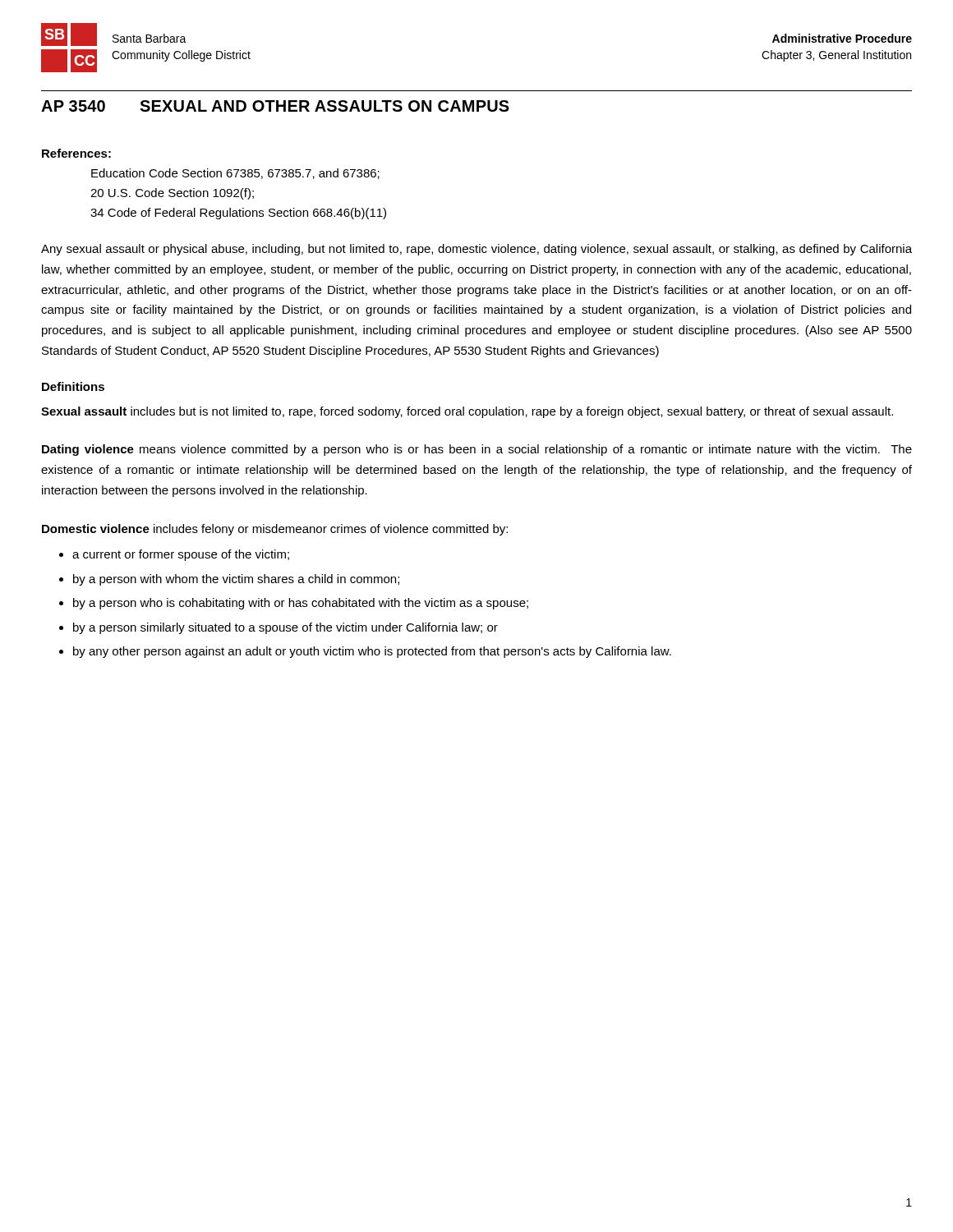The image size is (953, 1232).
Task: Find the text starting "20 U.S. Code Section"
Action: pos(173,193)
